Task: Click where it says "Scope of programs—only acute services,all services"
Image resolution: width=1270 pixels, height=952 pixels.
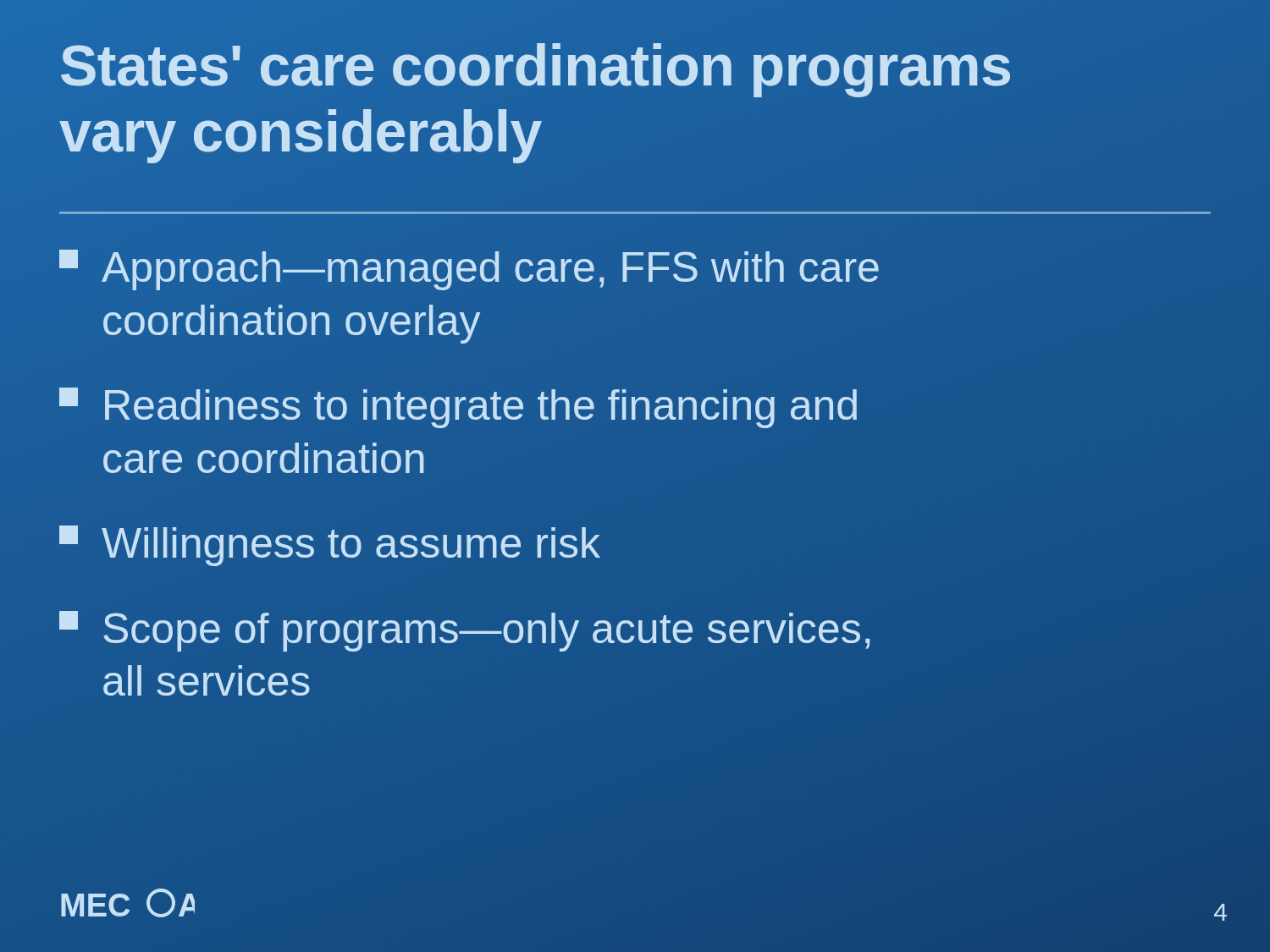Action: [x=466, y=655]
